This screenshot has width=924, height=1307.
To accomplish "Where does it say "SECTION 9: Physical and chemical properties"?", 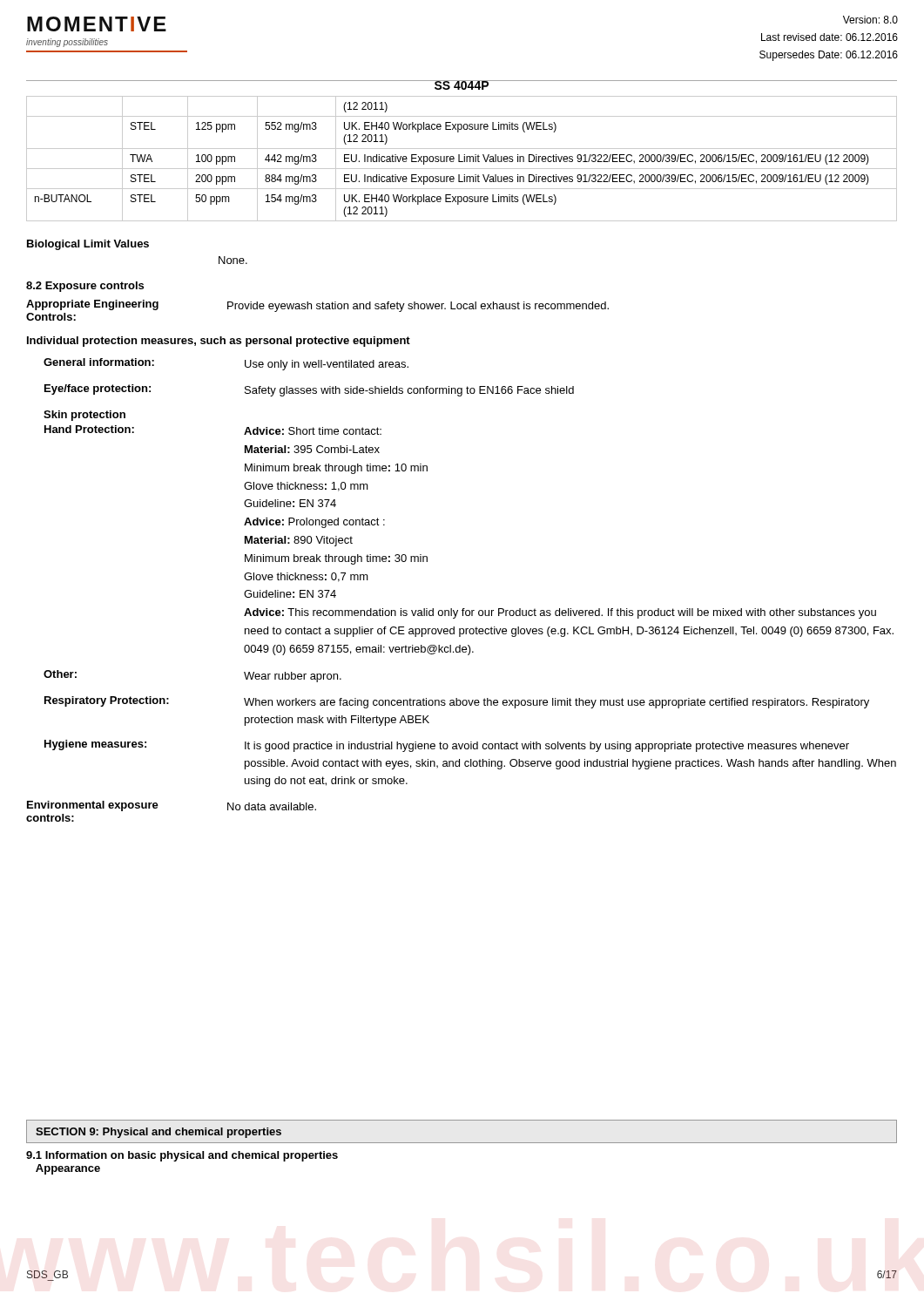I will click(159, 1131).
